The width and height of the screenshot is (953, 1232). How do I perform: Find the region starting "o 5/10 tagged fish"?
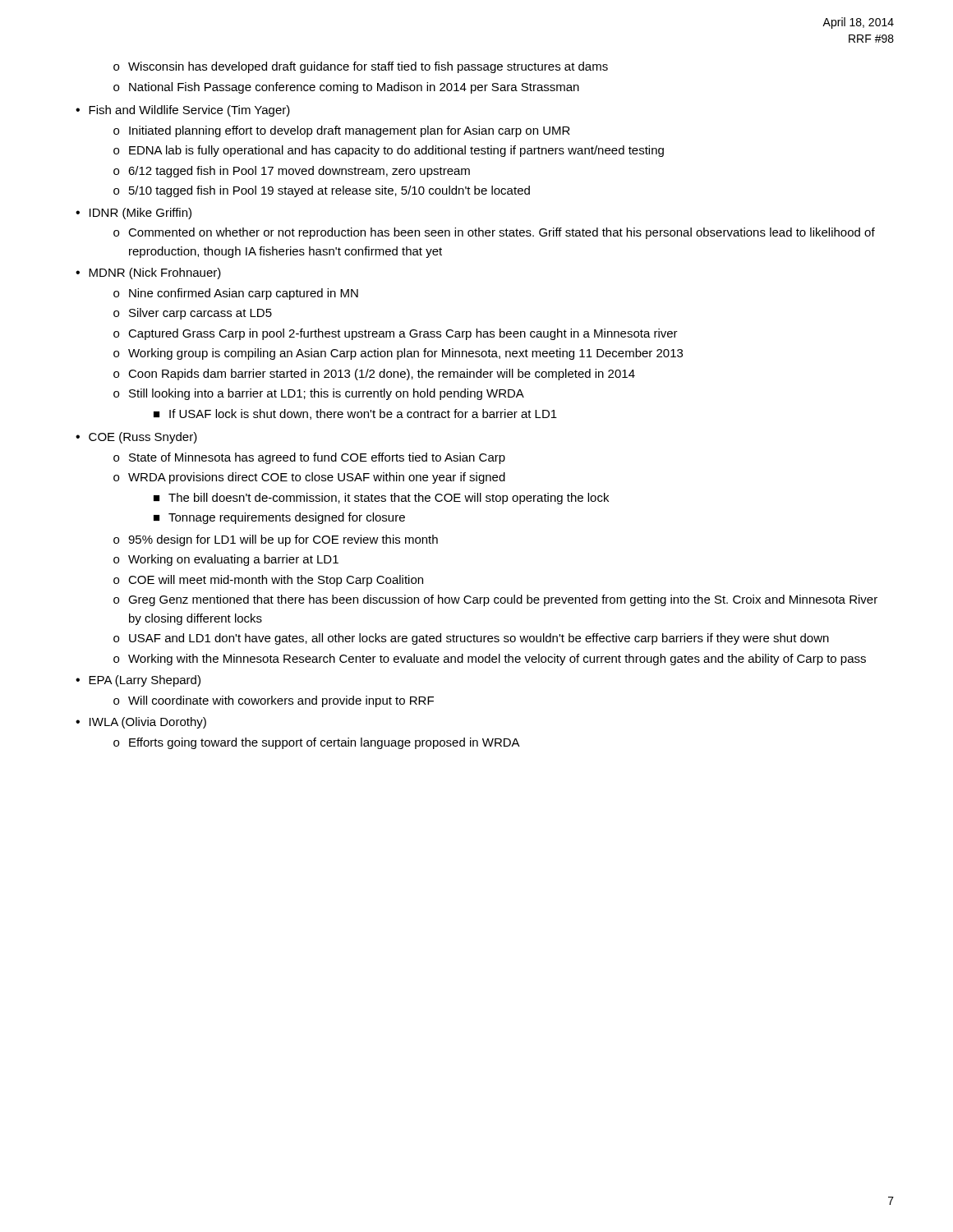pos(503,191)
